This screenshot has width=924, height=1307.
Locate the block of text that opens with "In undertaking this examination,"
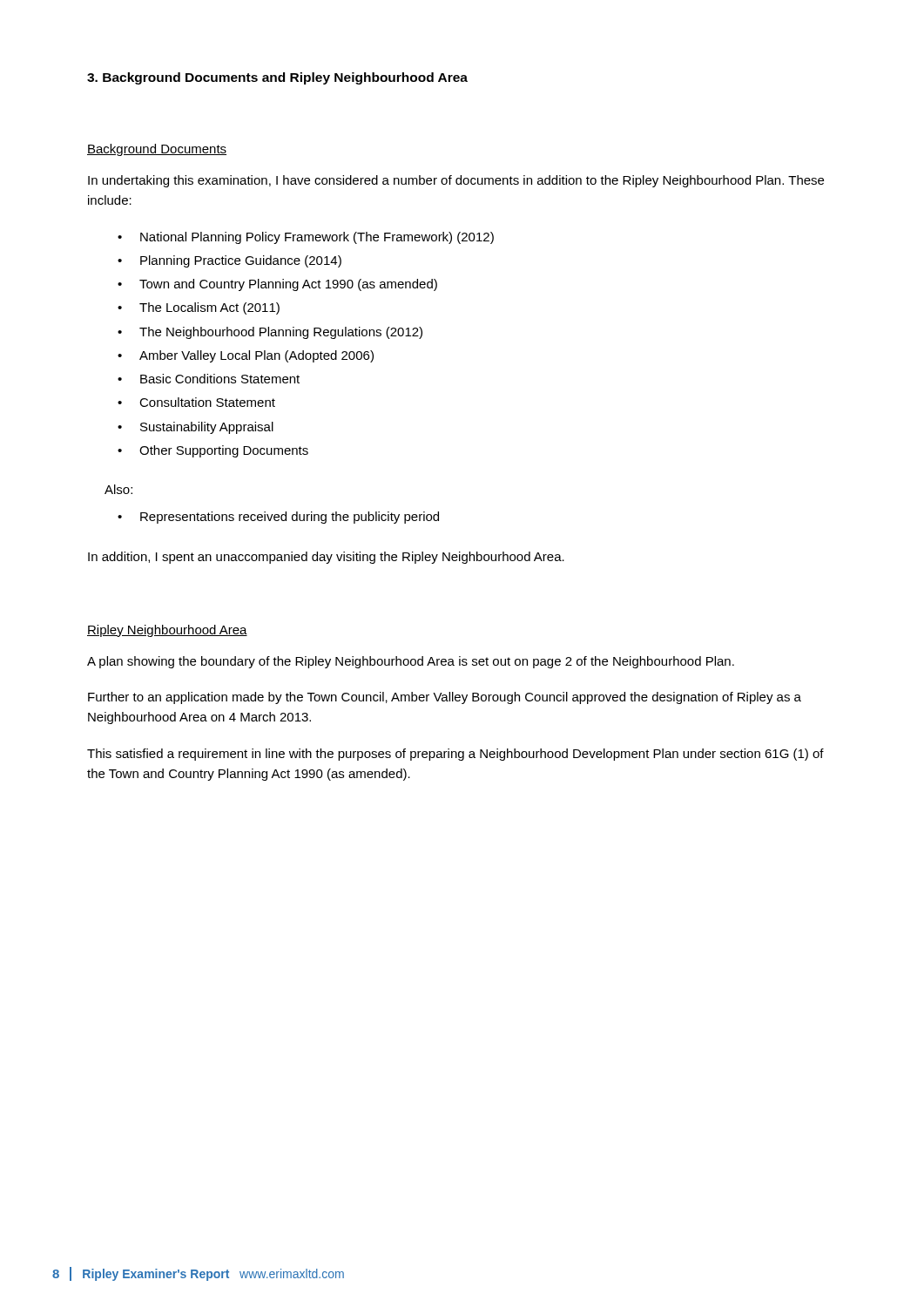point(456,190)
